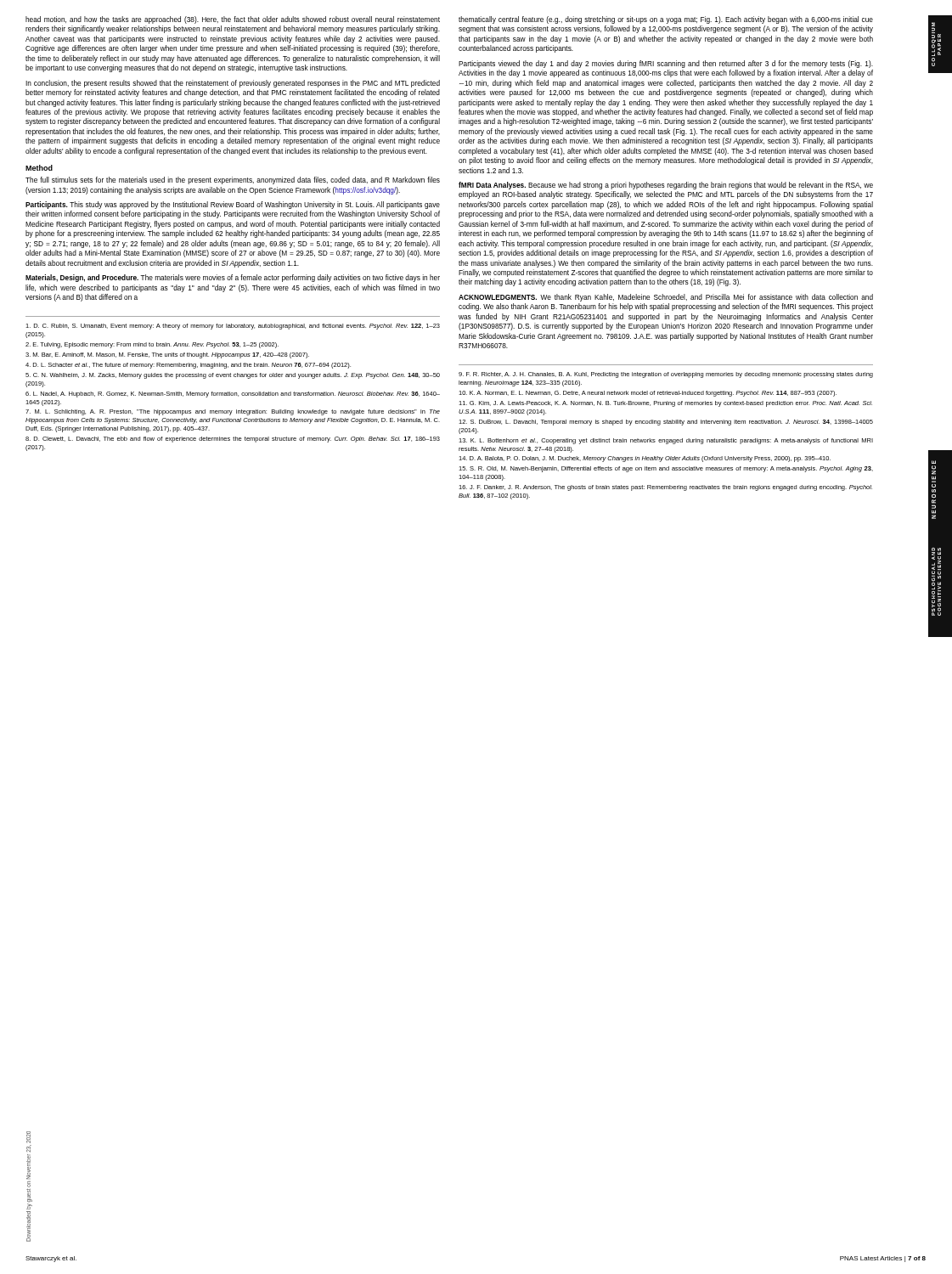Click the passage that begins "3. M. Bar, E. Aminoff, M. Mason,"
The image size is (952, 1274).
(x=168, y=355)
